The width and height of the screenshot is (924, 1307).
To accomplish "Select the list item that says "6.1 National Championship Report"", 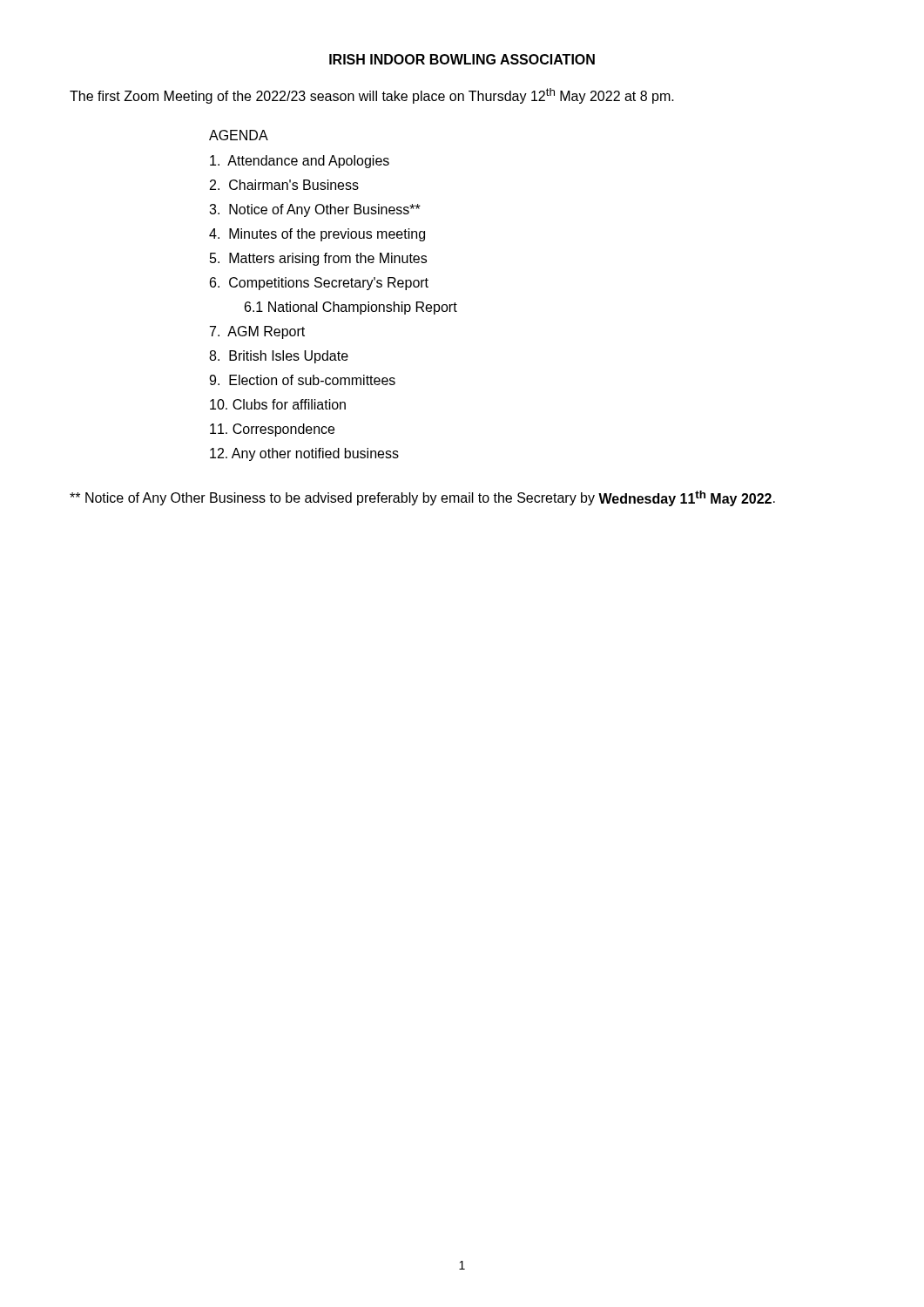I will [x=350, y=307].
